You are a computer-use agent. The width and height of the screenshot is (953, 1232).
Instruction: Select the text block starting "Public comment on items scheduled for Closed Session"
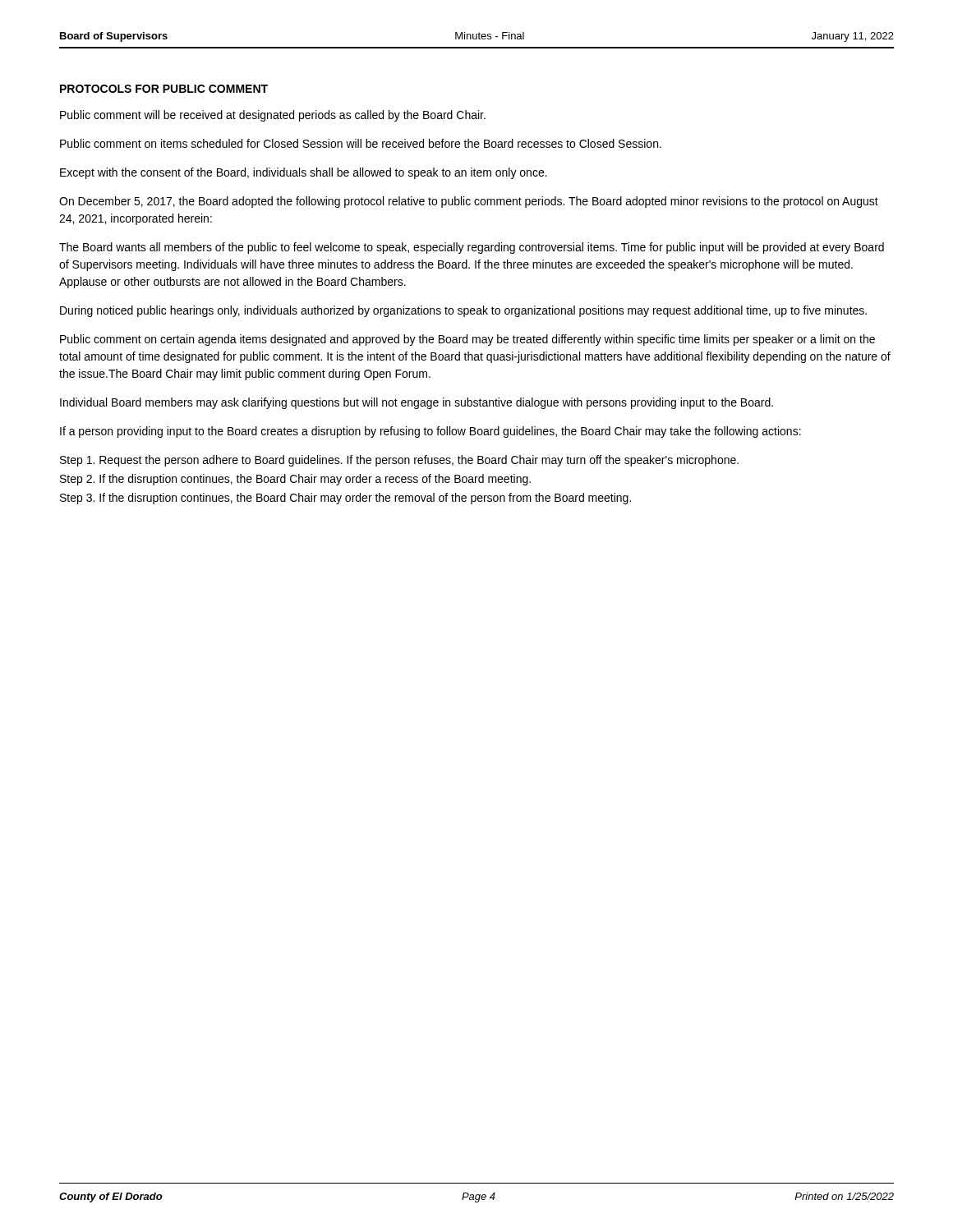pyautogui.click(x=361, y=144)
